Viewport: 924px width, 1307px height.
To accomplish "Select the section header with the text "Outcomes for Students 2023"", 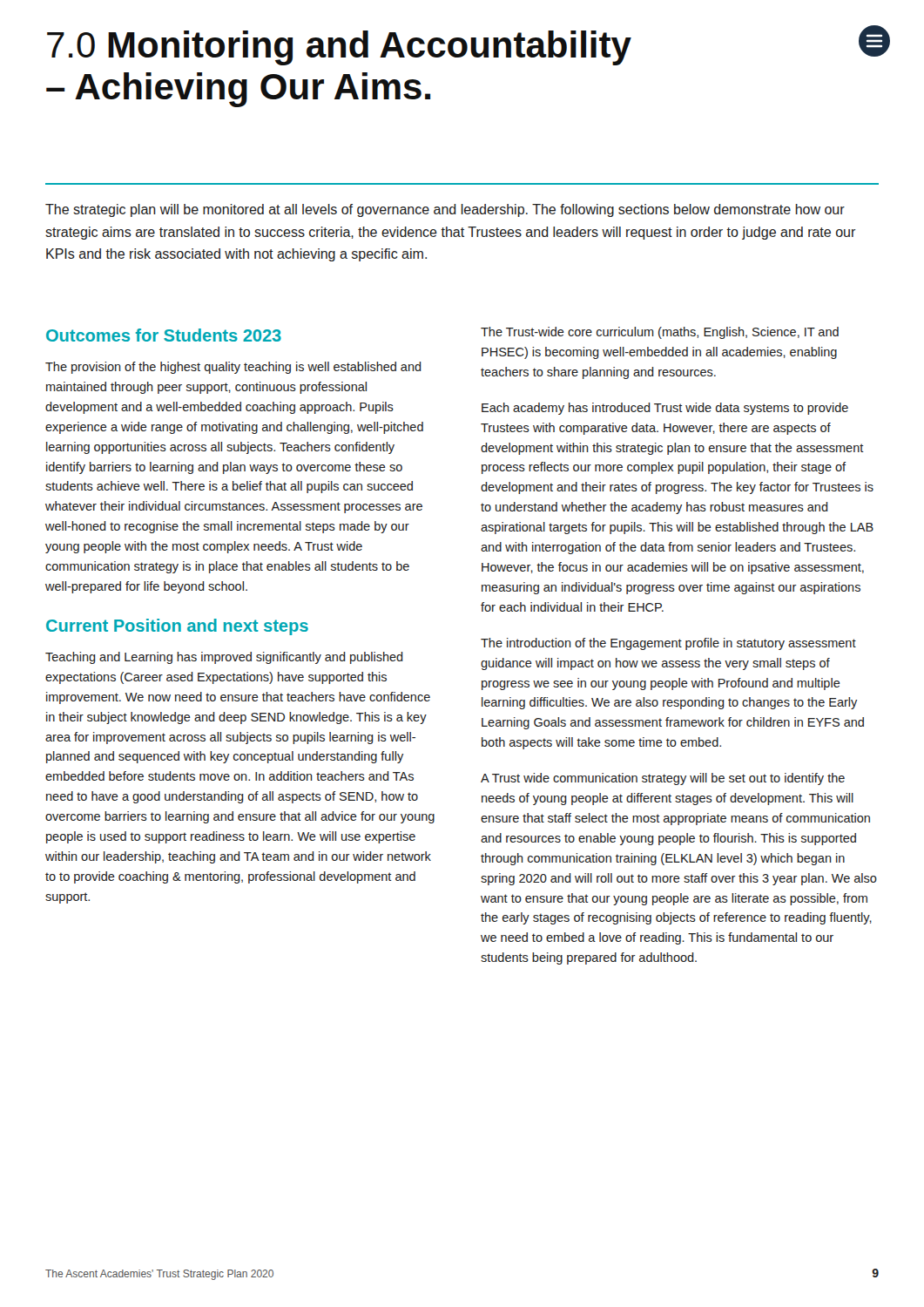I will click(x=241, y=336).
